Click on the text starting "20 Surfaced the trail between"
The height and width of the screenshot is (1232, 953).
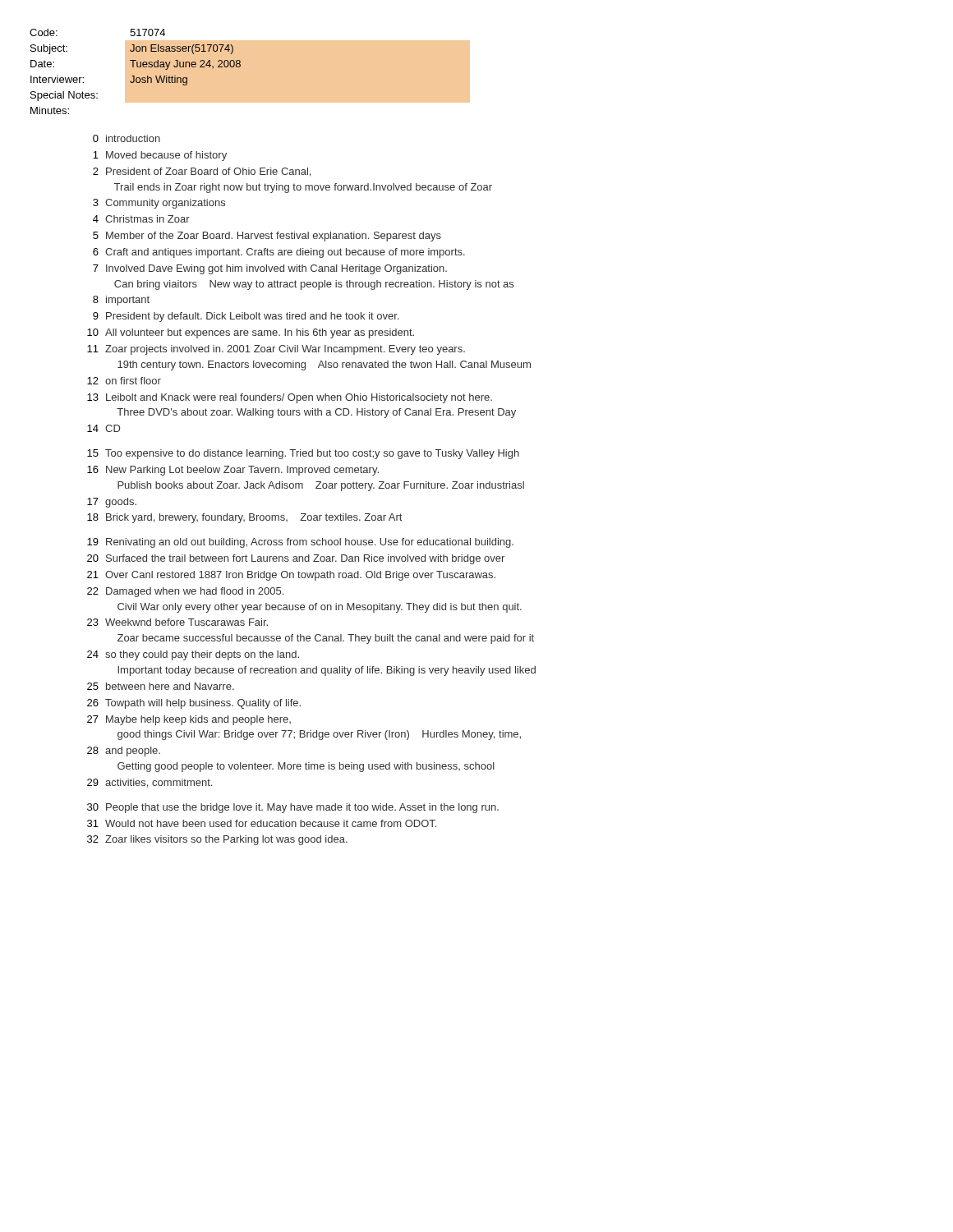(x=476, y=559)
